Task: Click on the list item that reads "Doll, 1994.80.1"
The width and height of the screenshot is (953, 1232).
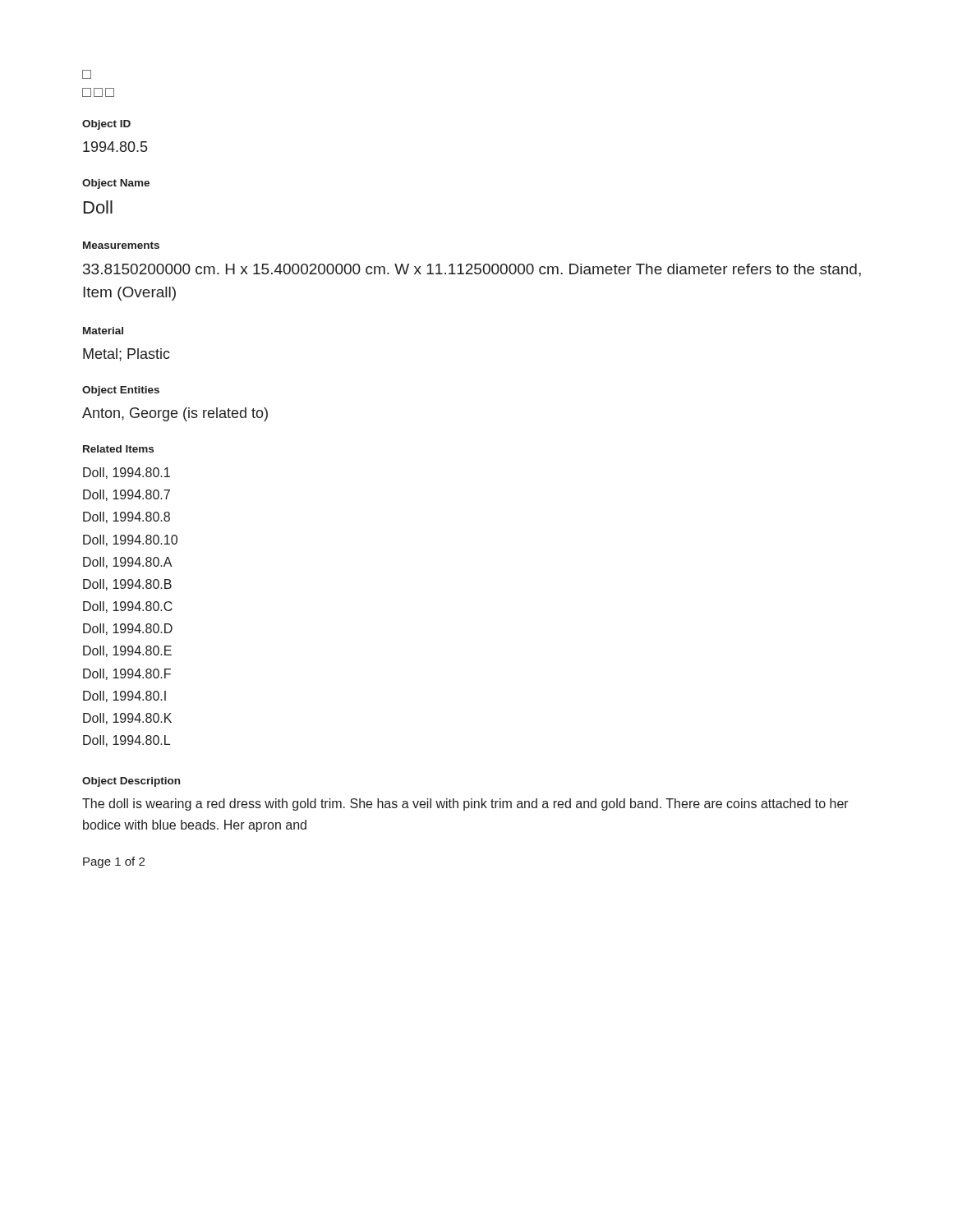Action: 126,473
